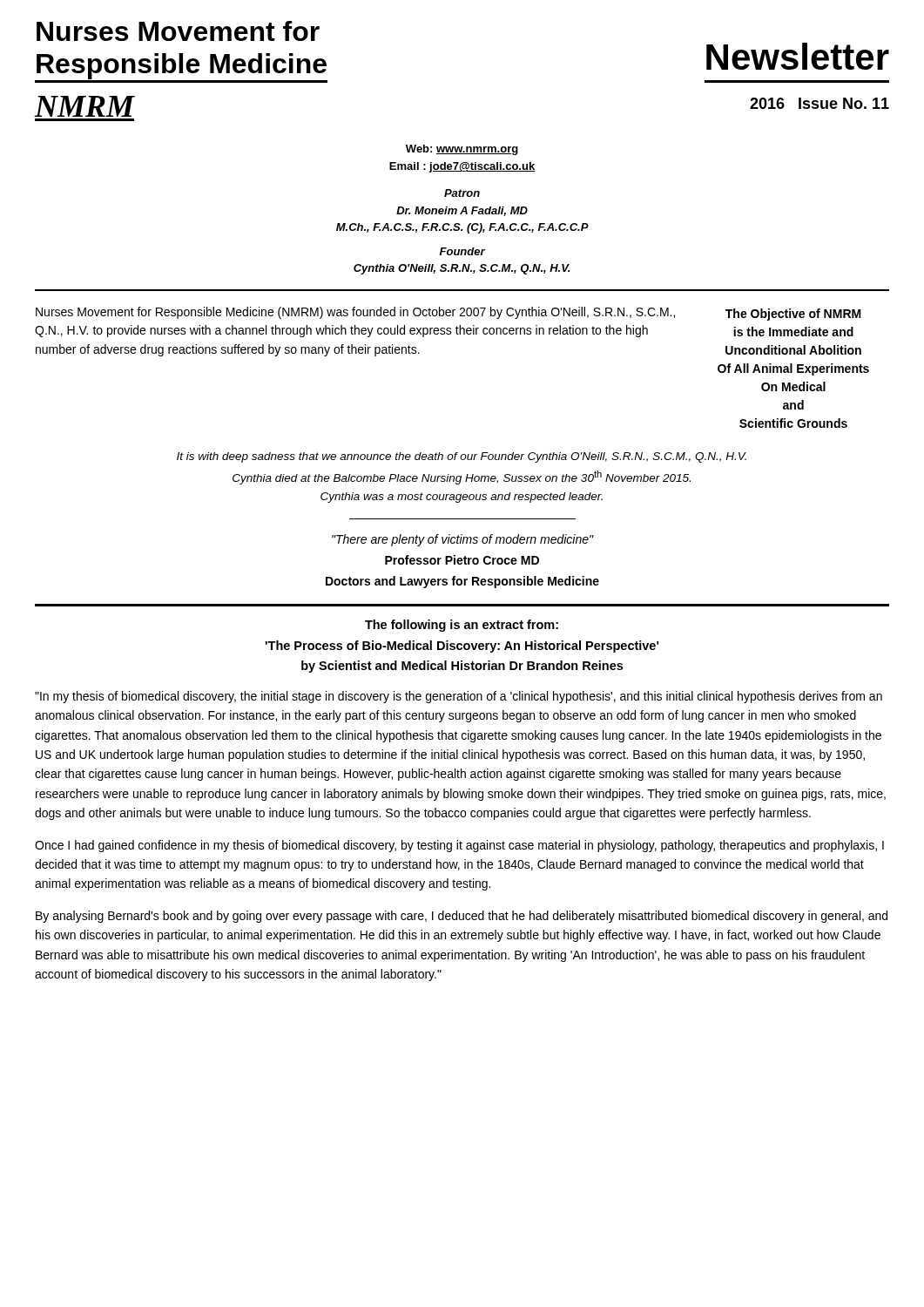Find the text block that says "Nurses Movement for Responsible Medicine (NMRM) was founded"
924x1307 pixels.
(x=356, y=331)
